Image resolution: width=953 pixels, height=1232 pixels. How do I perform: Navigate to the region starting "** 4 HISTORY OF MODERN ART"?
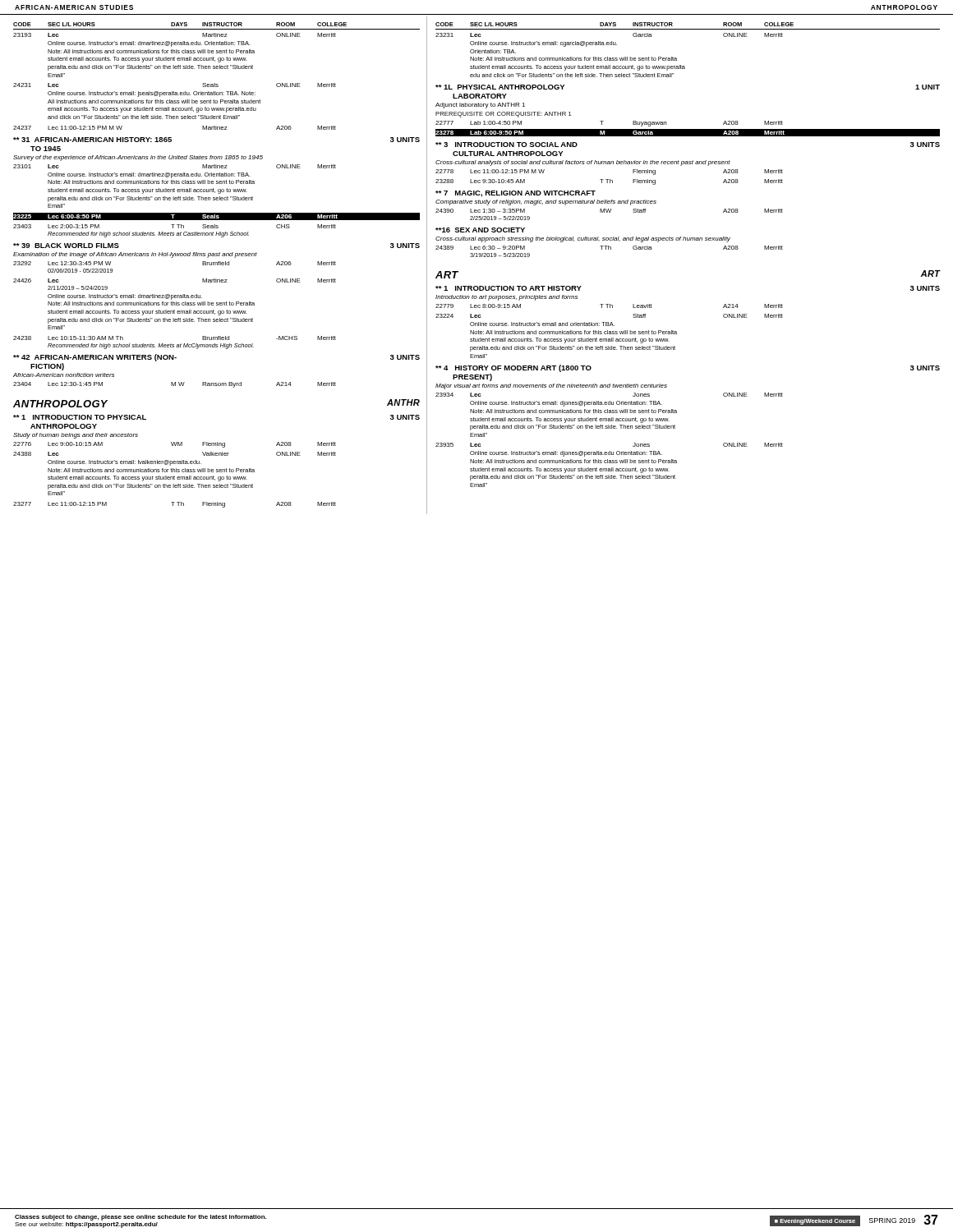[510, 368]
